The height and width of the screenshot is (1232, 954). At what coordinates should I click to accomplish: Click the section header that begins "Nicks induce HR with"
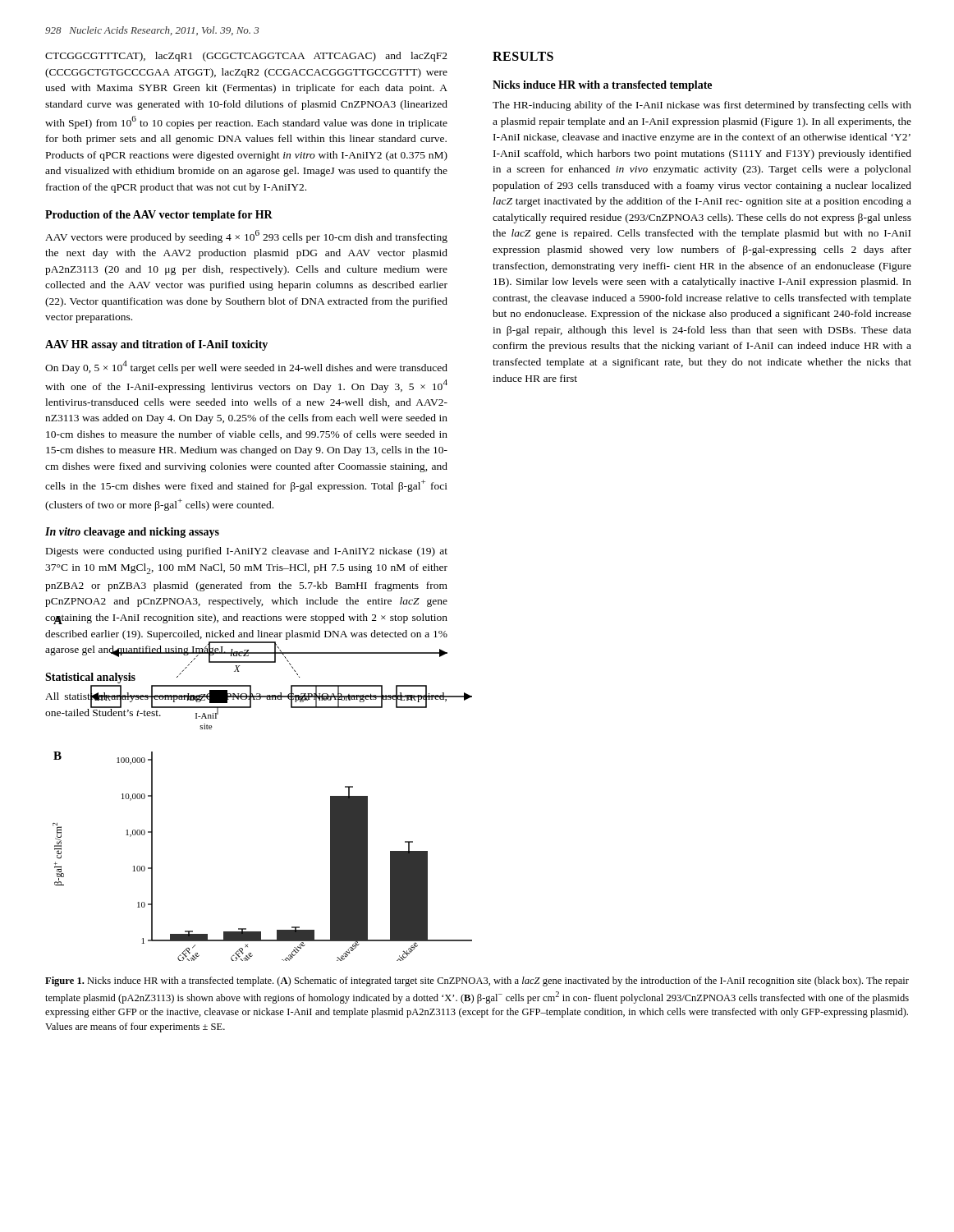tap(602, 85)
